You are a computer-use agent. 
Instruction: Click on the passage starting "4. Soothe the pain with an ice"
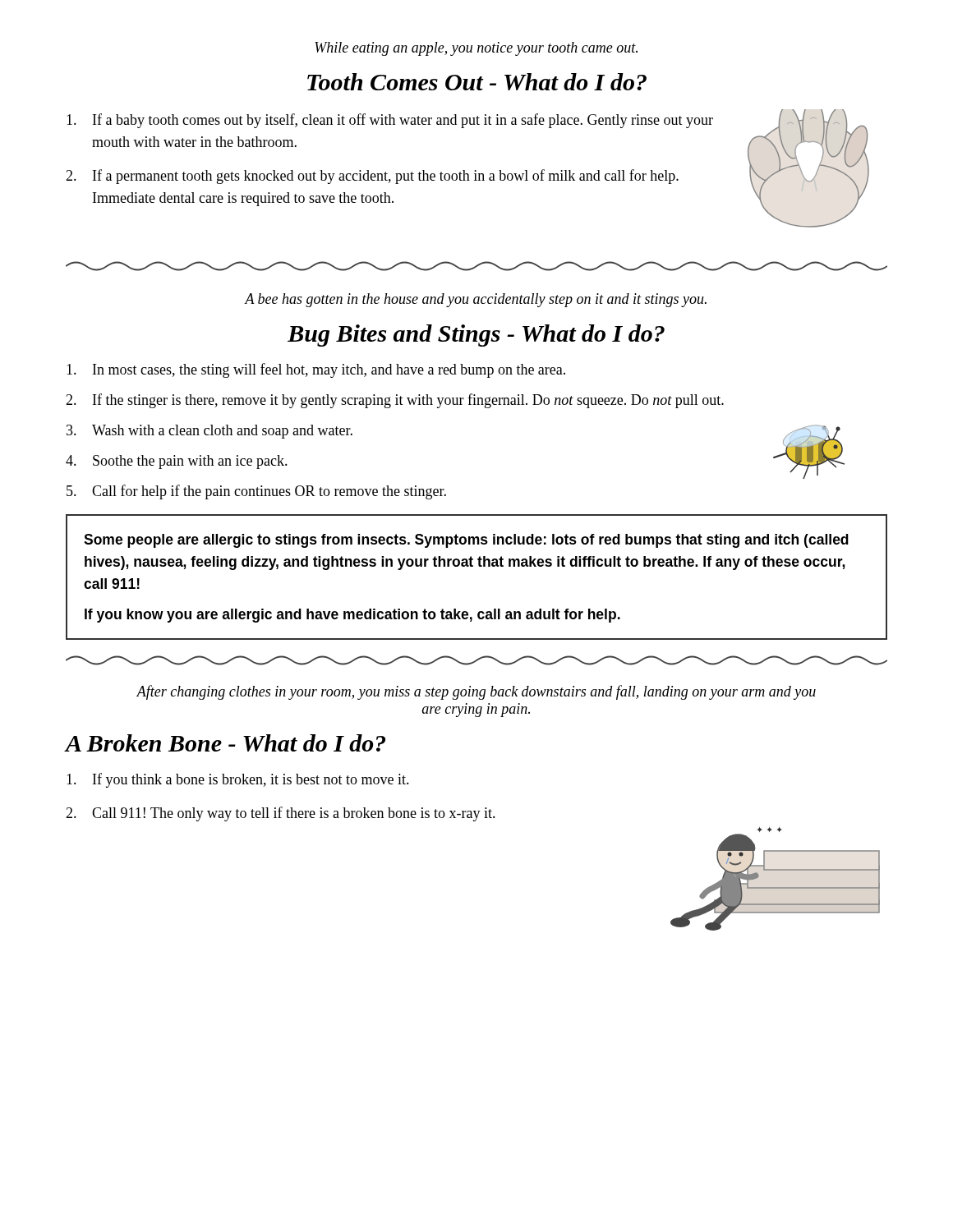coord(177,461)
